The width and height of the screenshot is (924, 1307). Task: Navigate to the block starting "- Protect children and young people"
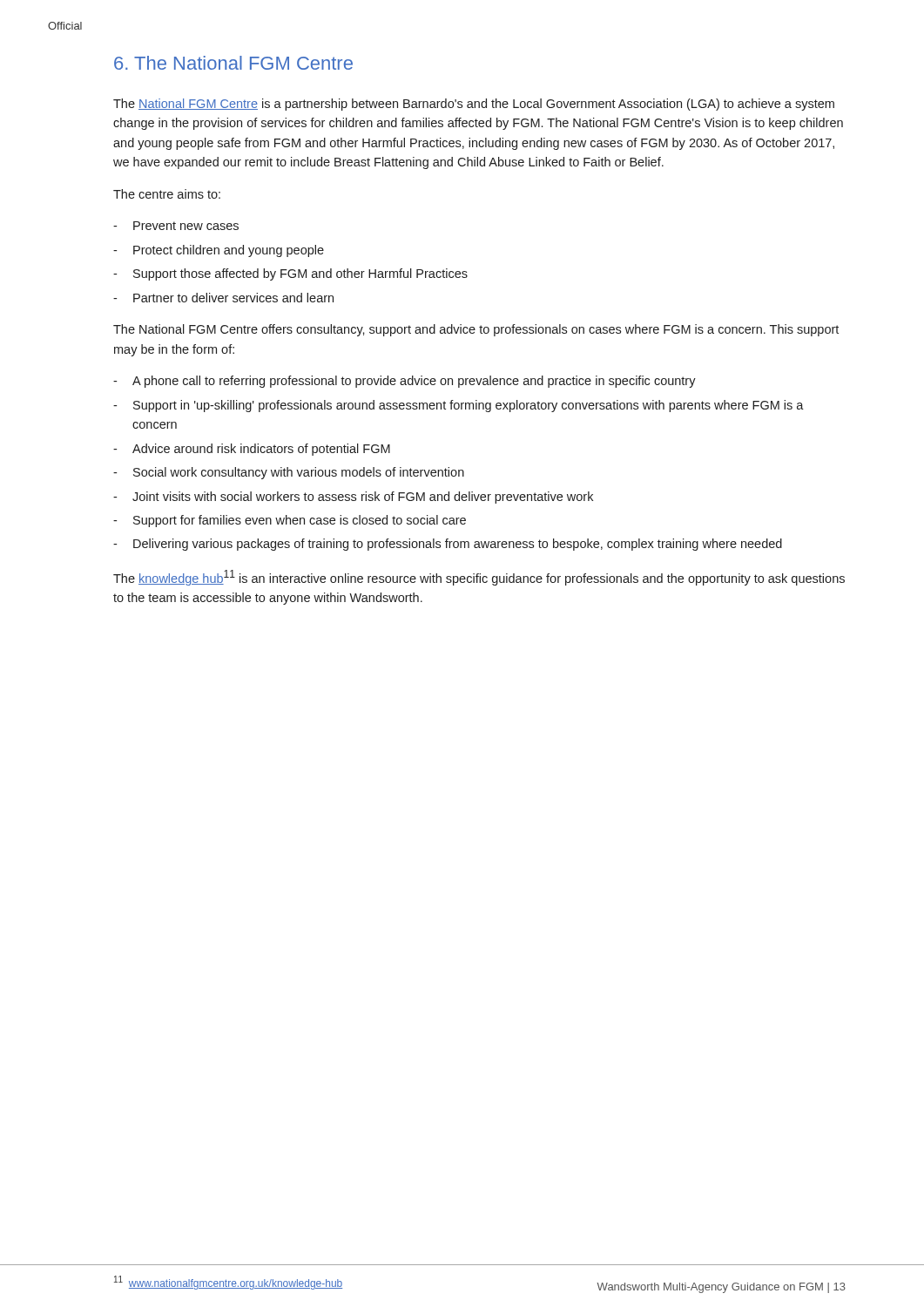click(219, 251)
